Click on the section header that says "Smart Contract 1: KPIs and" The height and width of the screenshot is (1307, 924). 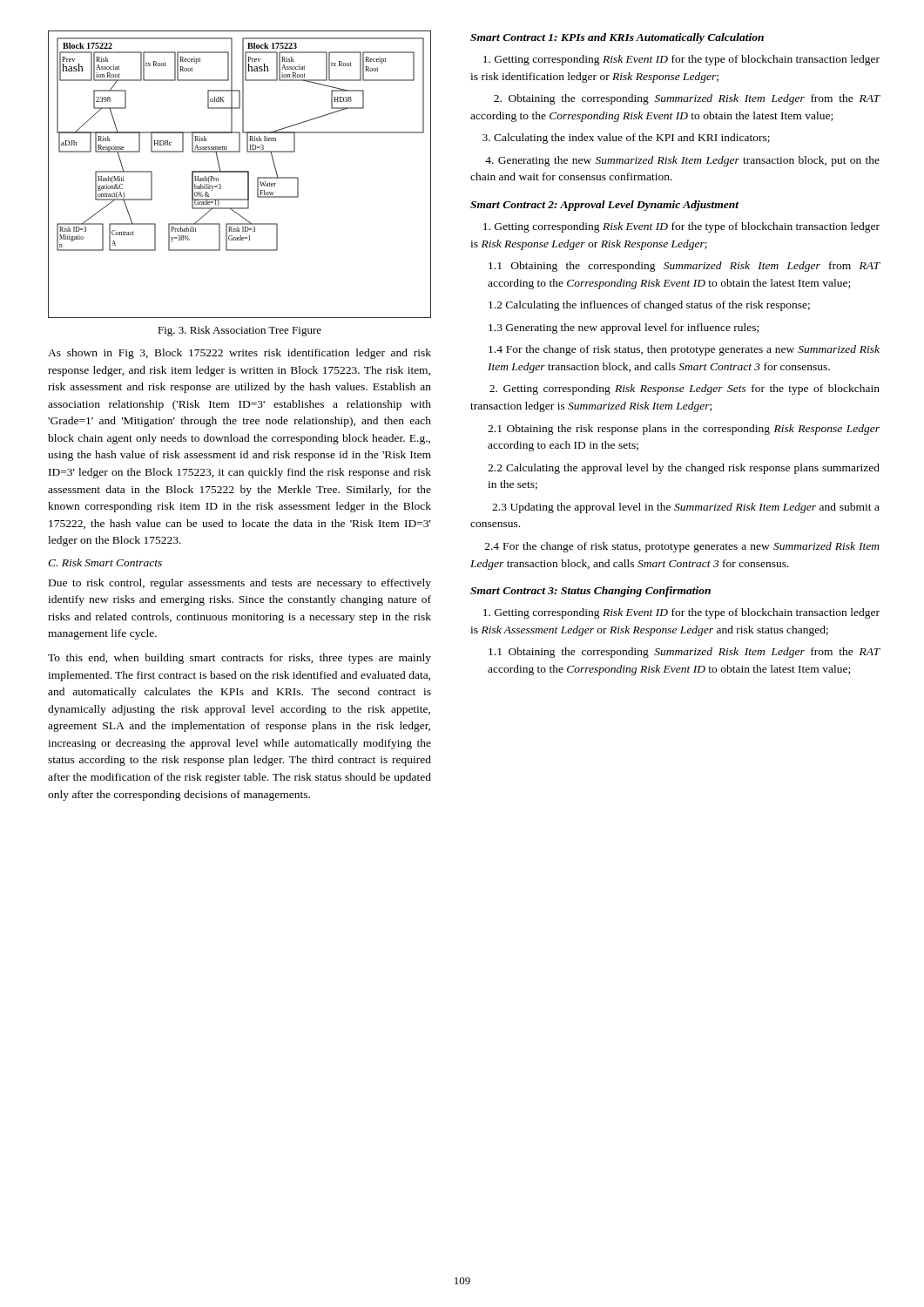[x=617, y=37]
